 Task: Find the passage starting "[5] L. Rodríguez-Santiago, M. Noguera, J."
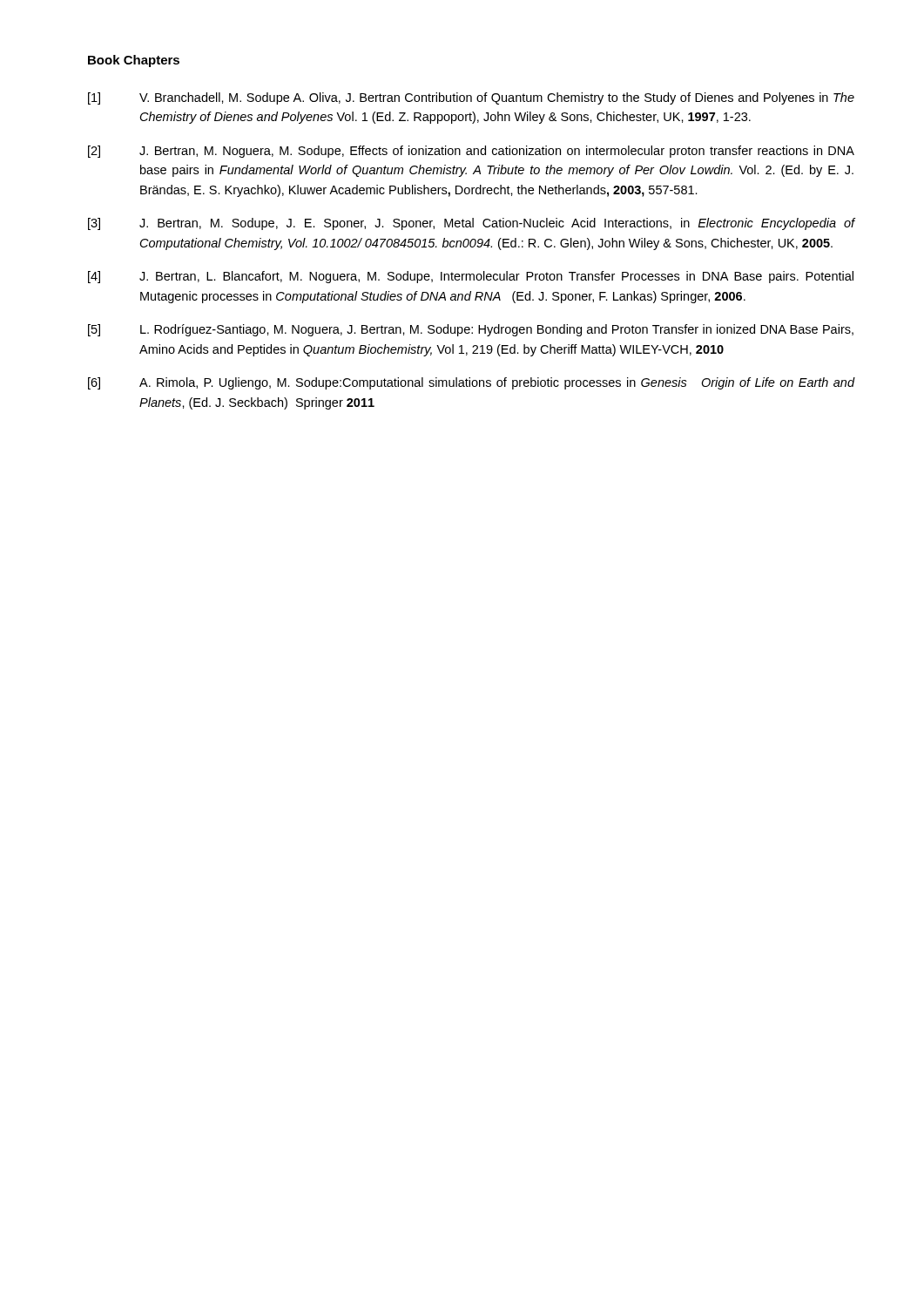(x=471, y=340)
